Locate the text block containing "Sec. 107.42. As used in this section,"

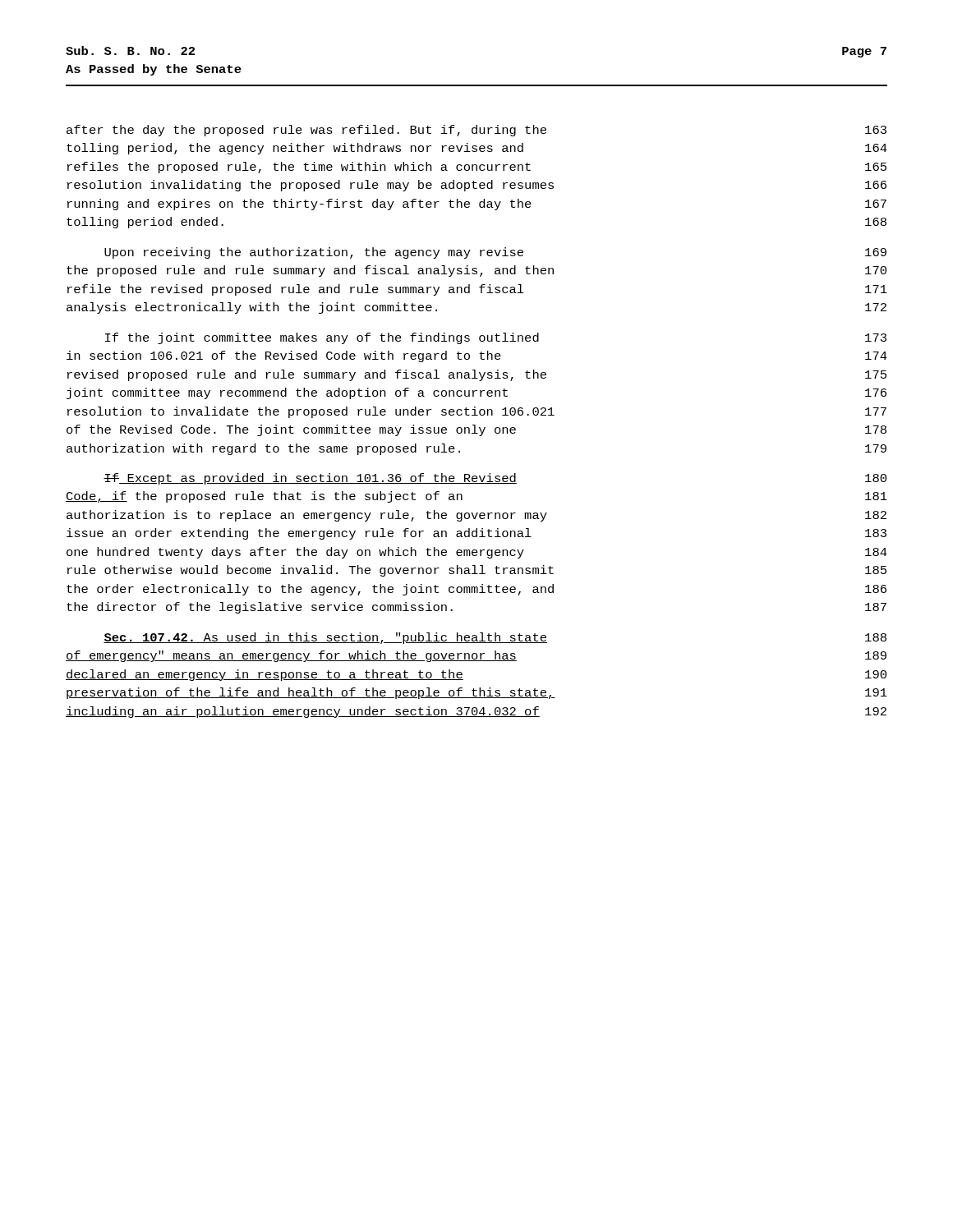click(x=495, y=638)
